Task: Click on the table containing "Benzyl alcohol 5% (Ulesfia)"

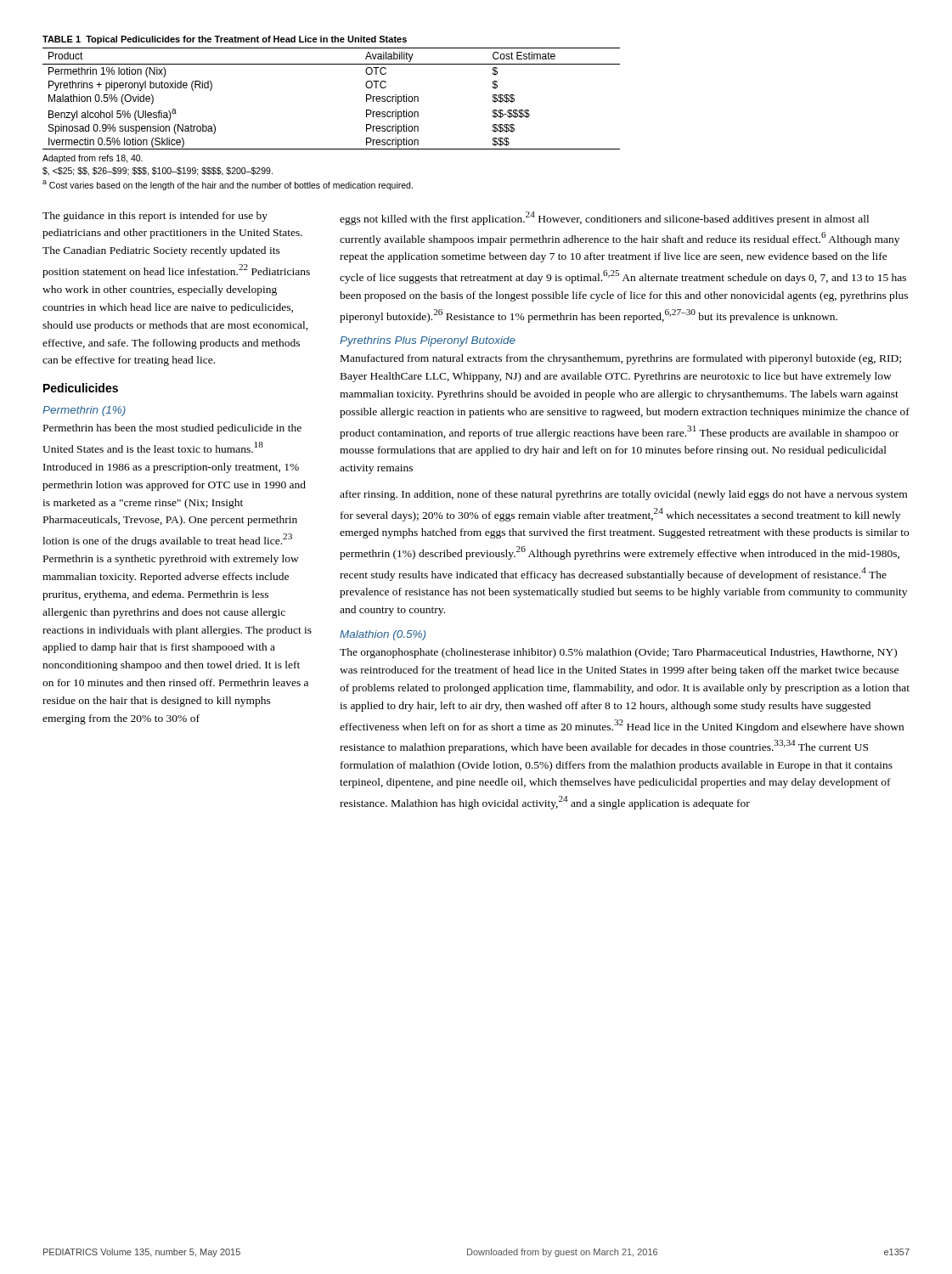Action: [331, 98]
